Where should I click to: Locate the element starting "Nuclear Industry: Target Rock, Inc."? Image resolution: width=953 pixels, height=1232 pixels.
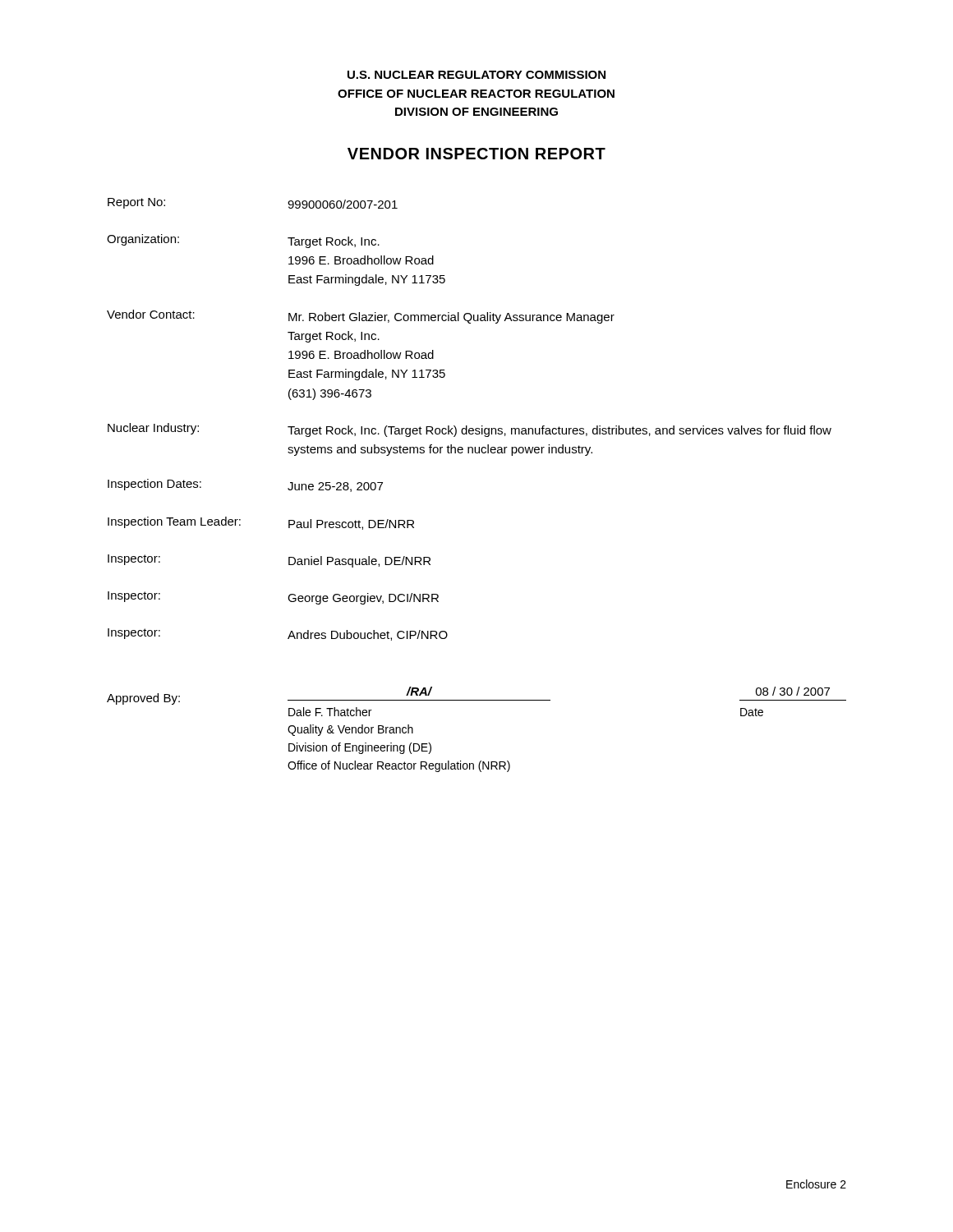pos(476,439)
